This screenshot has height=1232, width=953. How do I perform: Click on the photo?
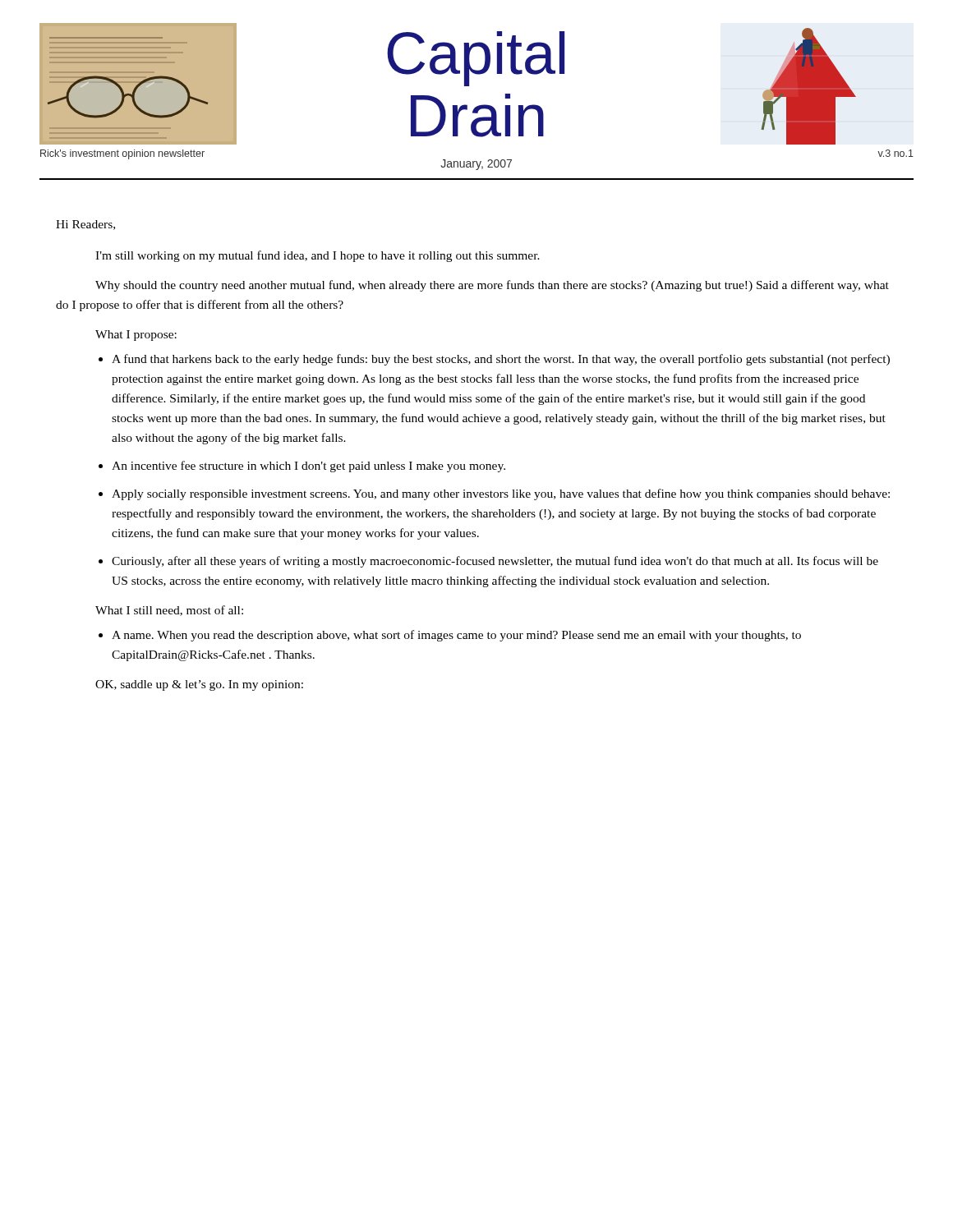click(138, 91)
